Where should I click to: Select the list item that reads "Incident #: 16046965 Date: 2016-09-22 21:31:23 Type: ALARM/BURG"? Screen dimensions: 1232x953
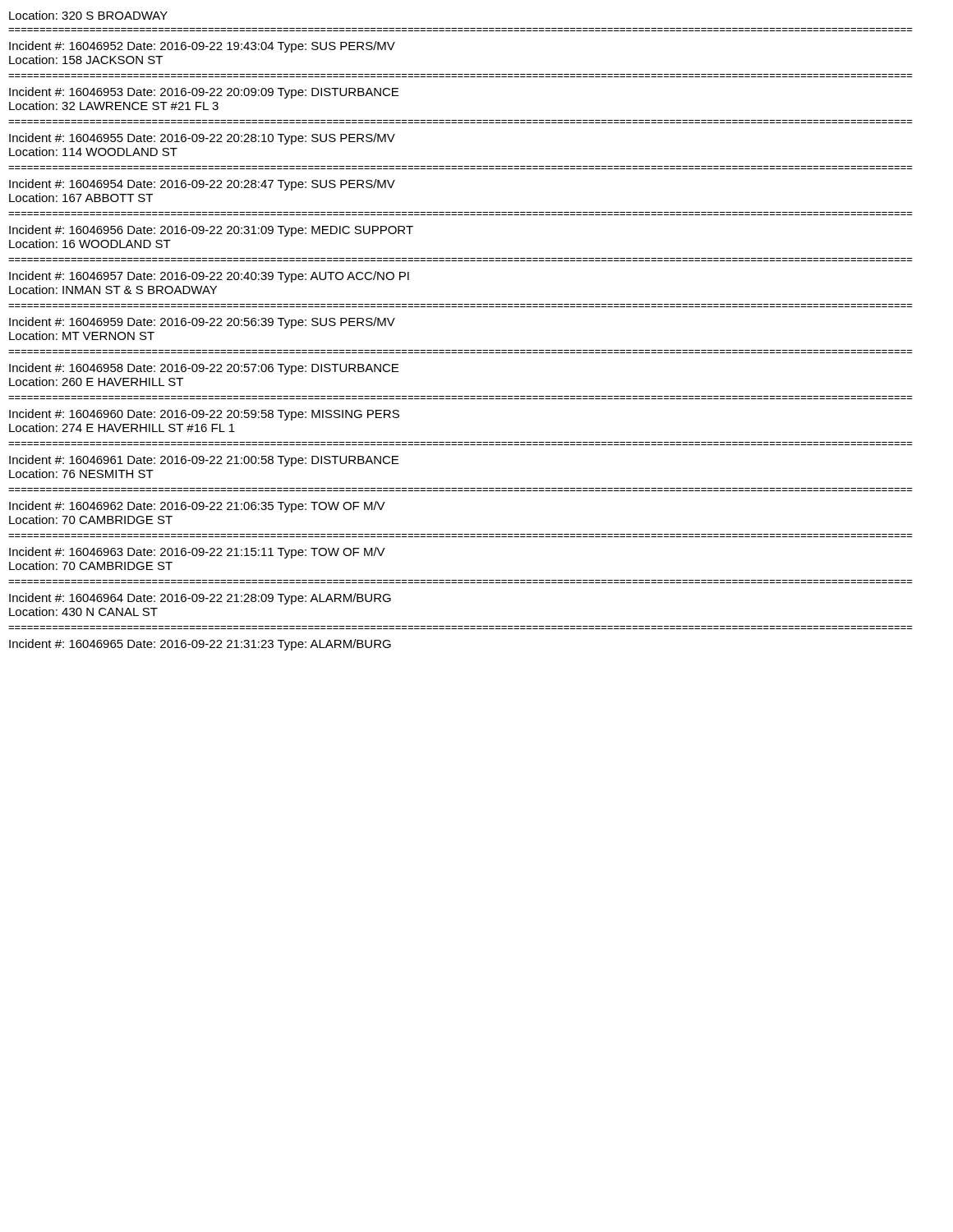pos(200,645)
